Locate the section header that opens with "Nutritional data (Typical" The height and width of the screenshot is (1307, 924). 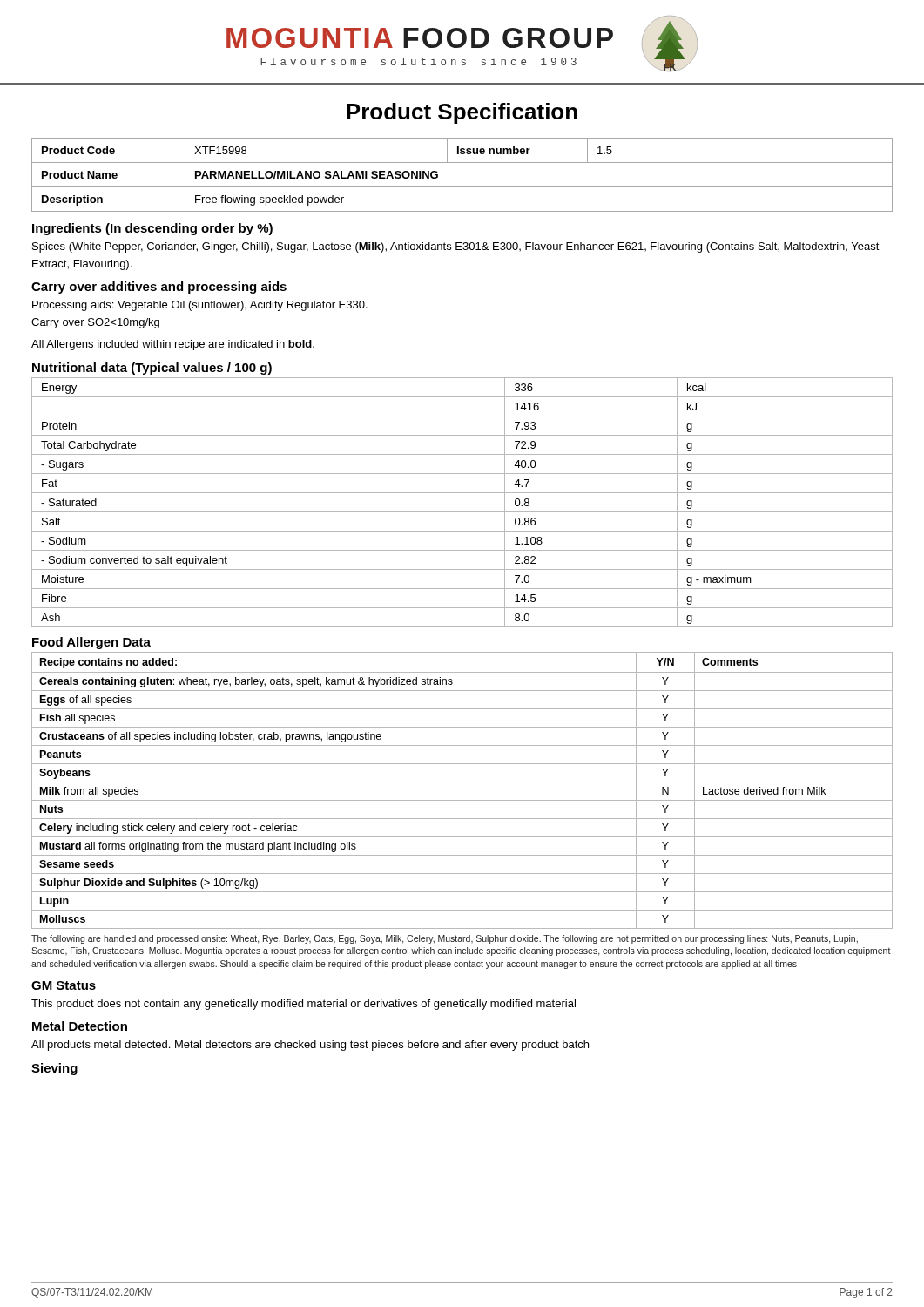[152, 367]
